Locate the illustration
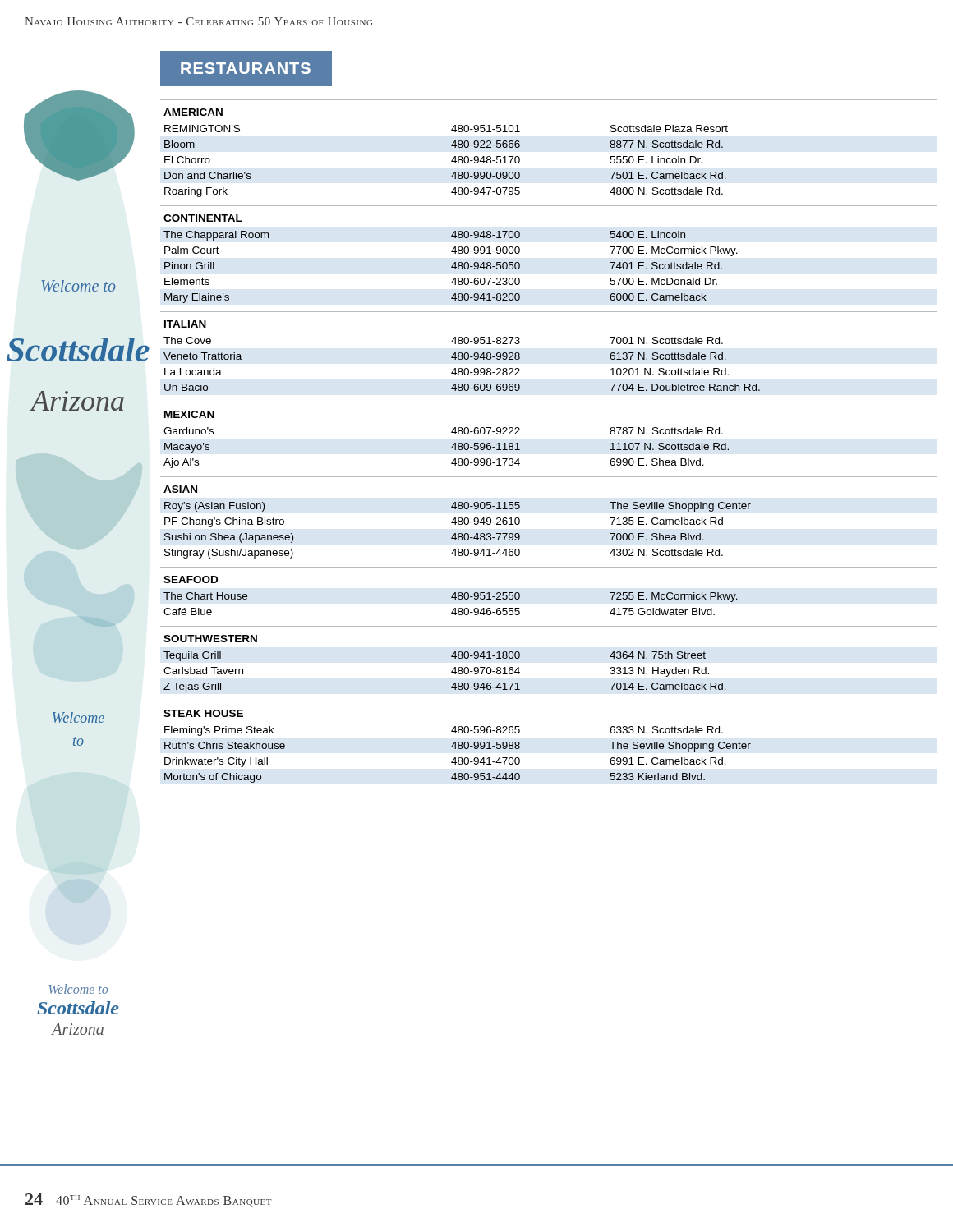The width and height of the screenshot is (953, 1232). pos(78,604)
